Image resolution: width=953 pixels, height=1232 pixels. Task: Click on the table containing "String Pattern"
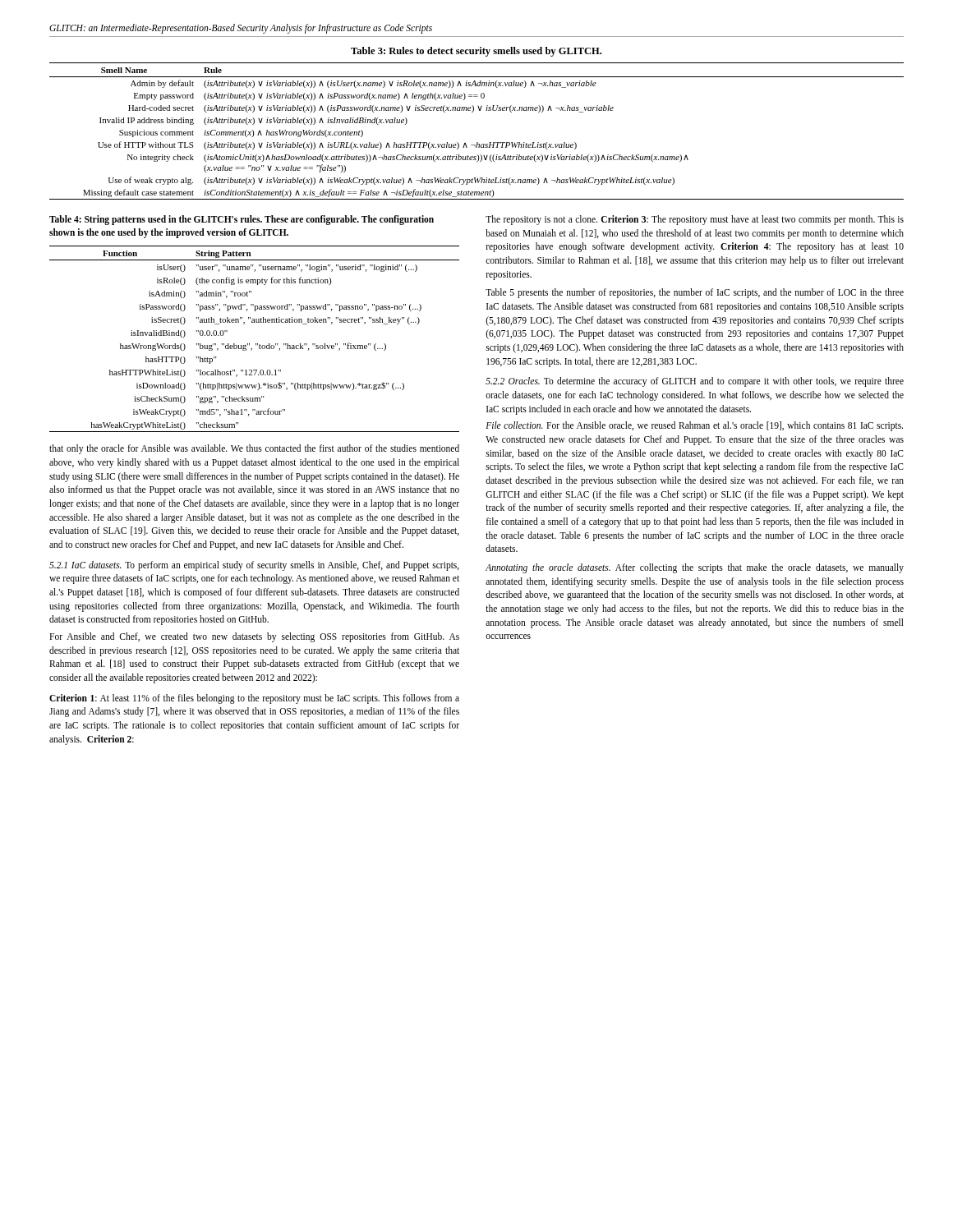254,339
